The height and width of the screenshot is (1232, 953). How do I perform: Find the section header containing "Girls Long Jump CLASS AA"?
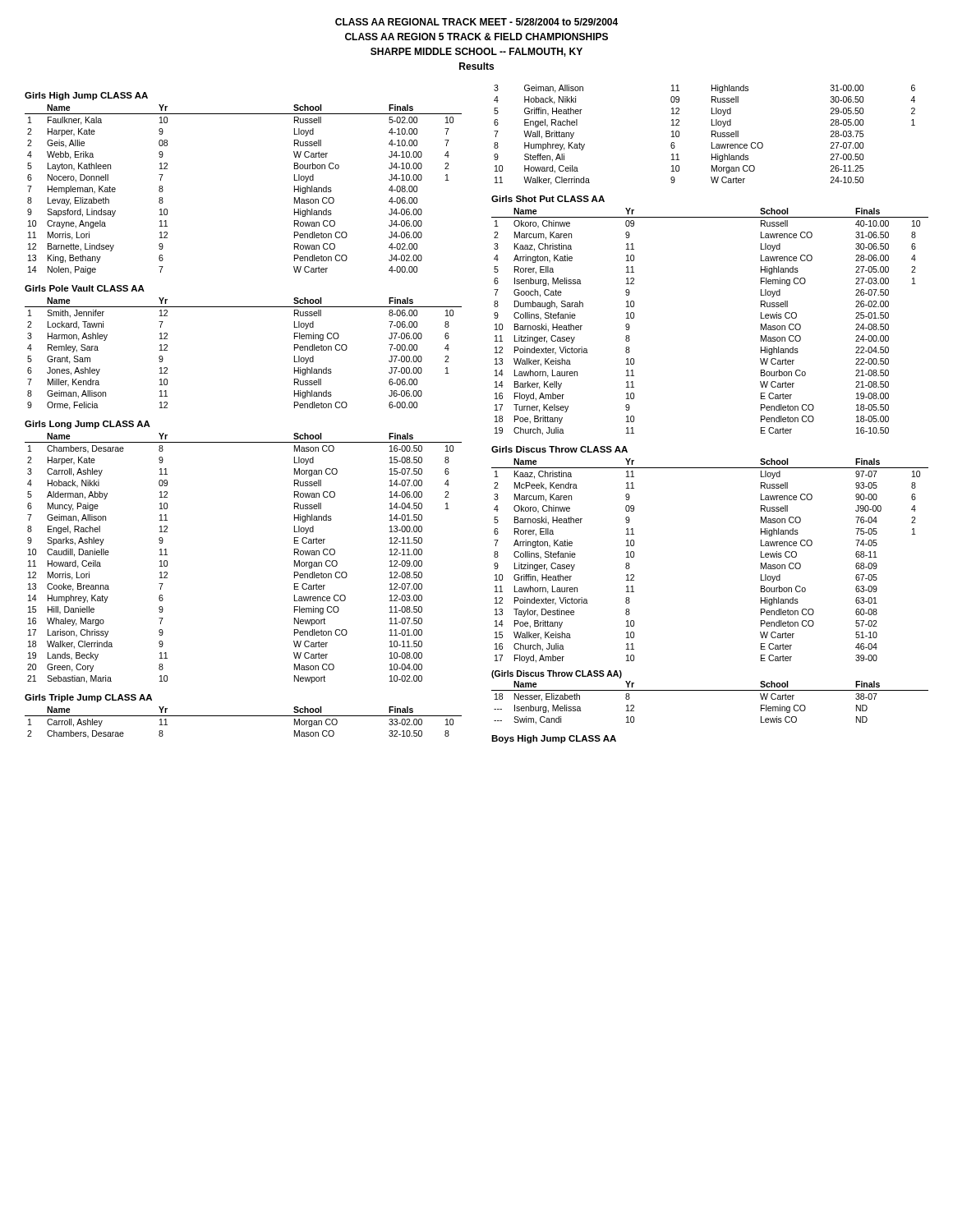coord(87,424)
